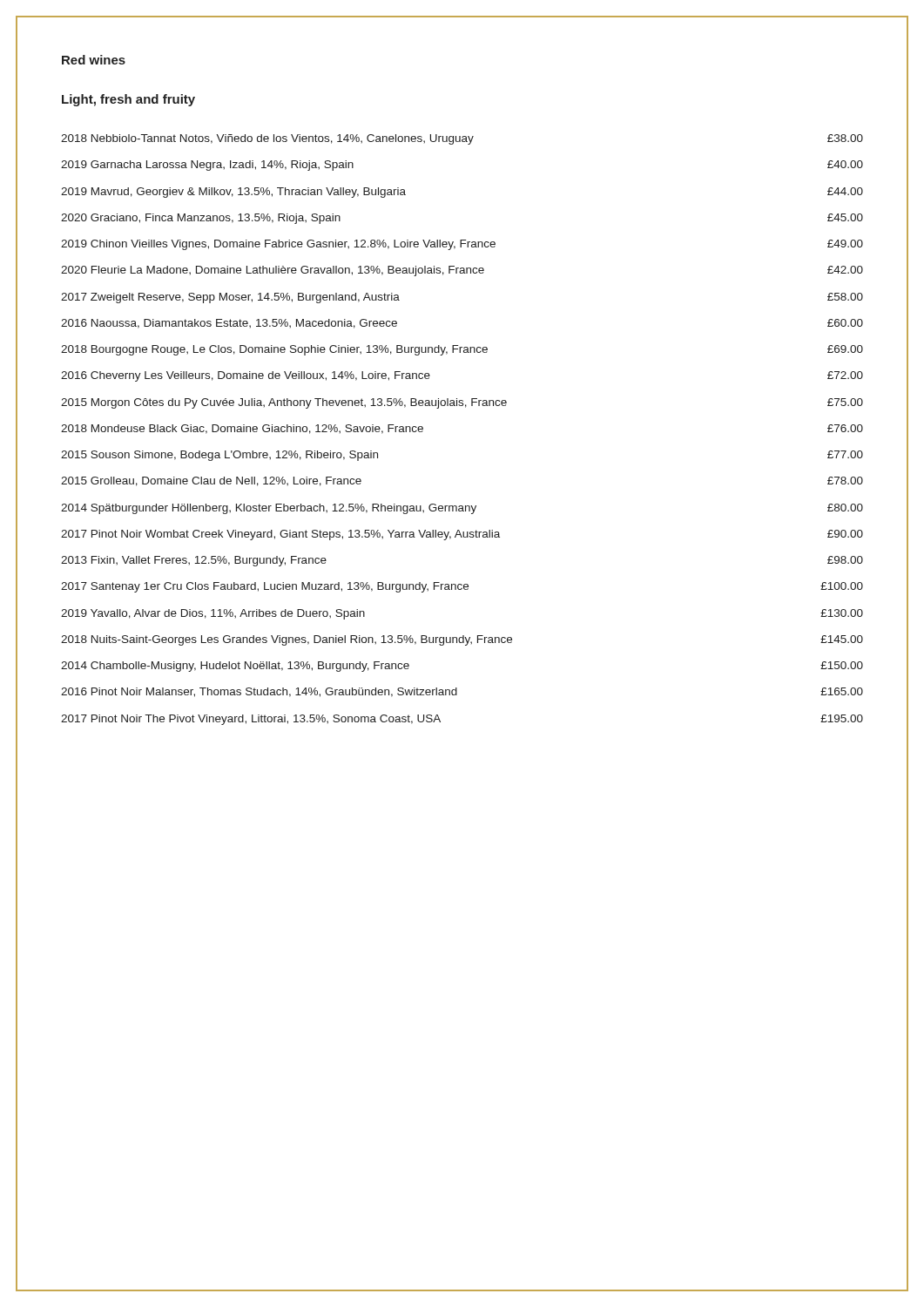Click the passage that begins "2014 Spätburgunder Höllenberg, Kloster"

point(462,508)
